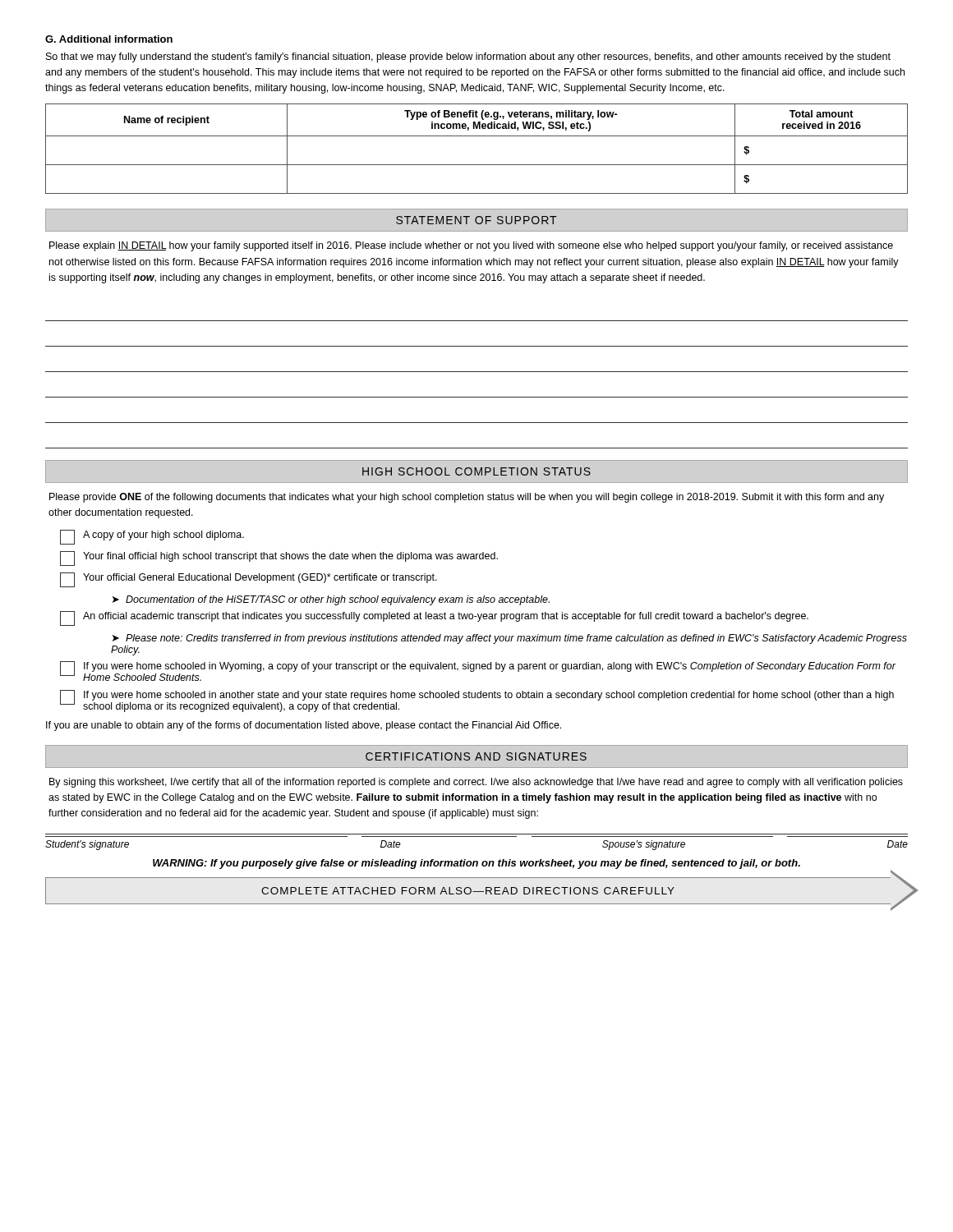
Task: Click the passage that begins "Your final official"
Action: (279, 558)
